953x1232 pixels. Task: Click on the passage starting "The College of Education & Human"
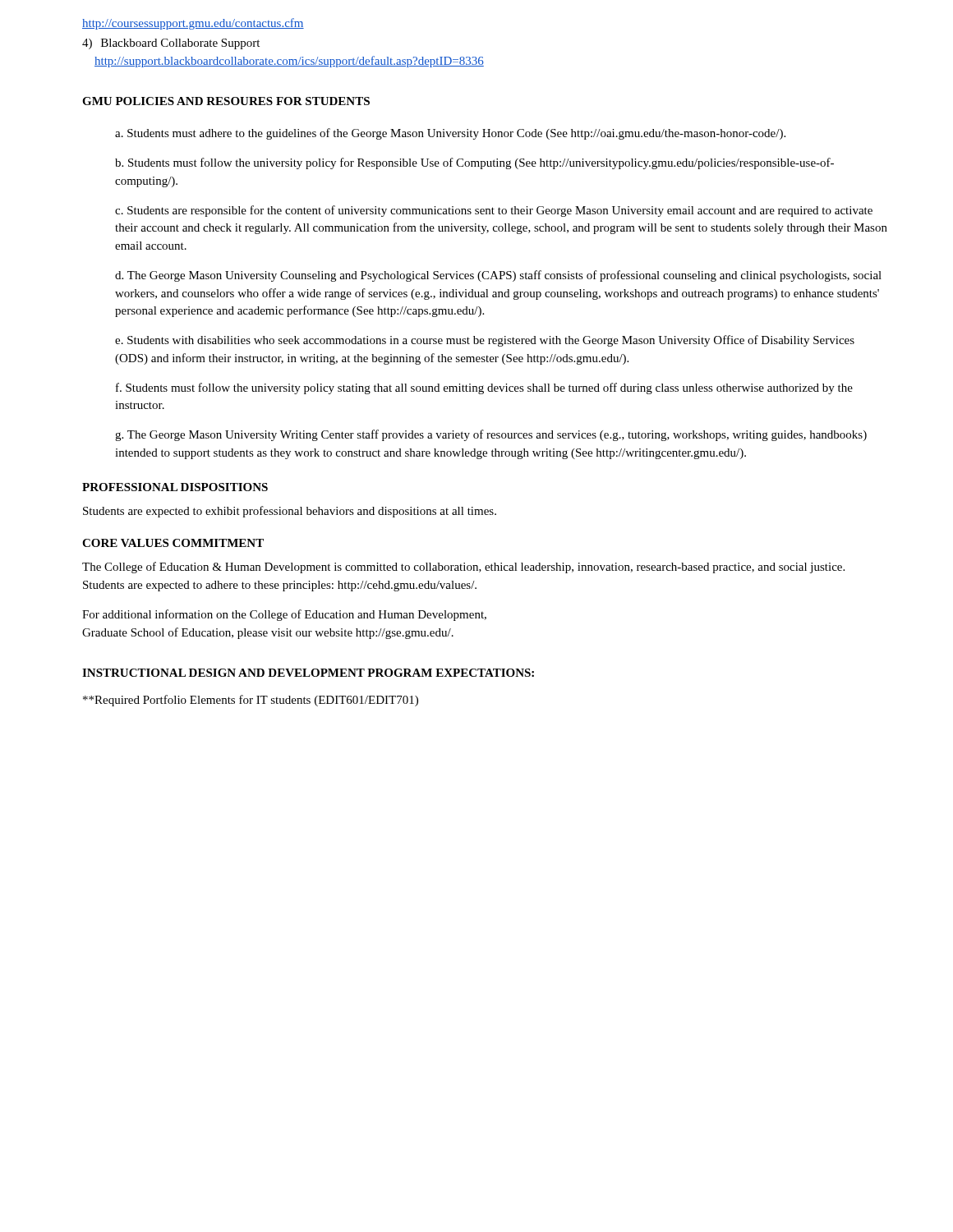pos(464,576)
